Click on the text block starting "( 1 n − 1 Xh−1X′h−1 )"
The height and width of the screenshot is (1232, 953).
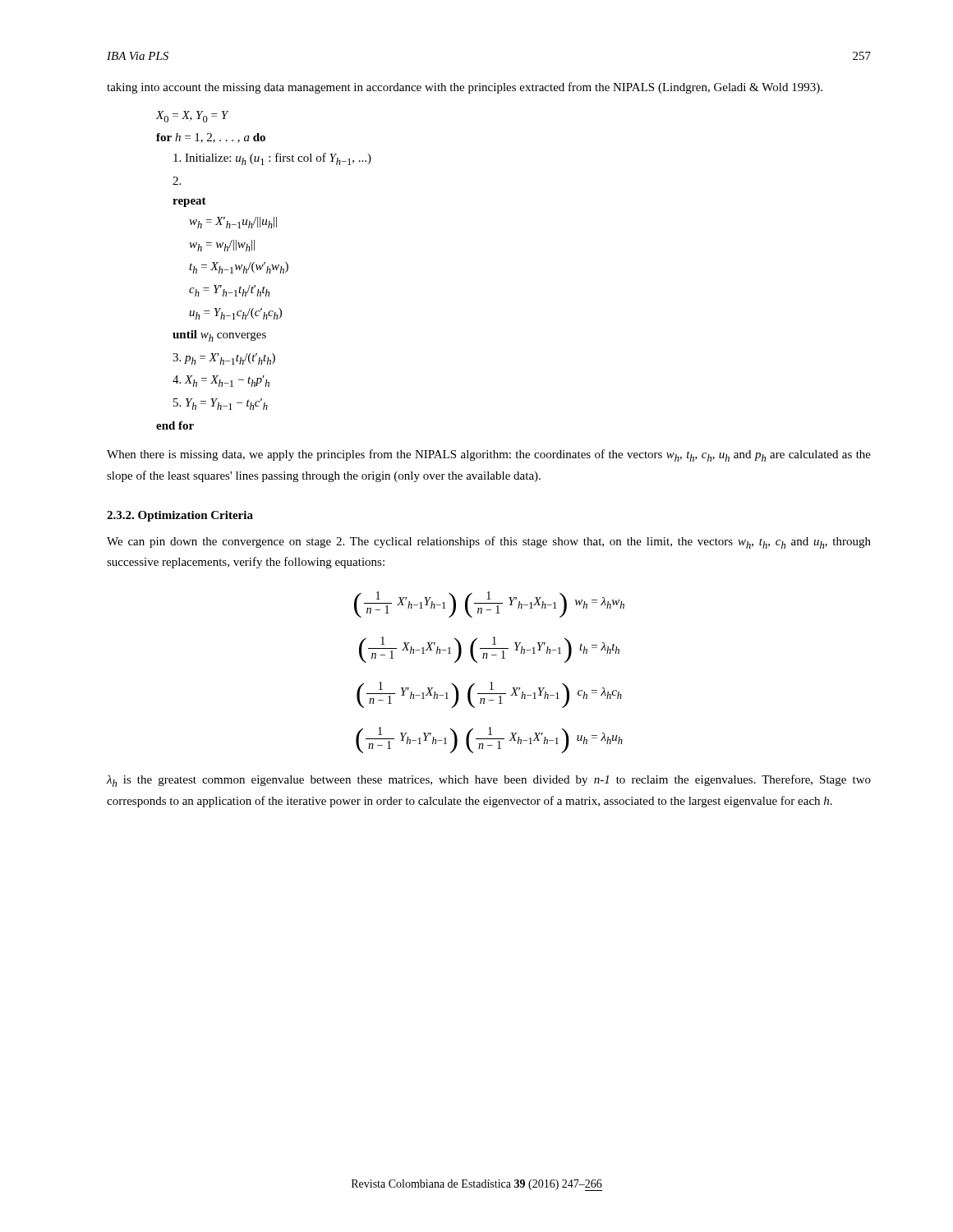(489, 648)
